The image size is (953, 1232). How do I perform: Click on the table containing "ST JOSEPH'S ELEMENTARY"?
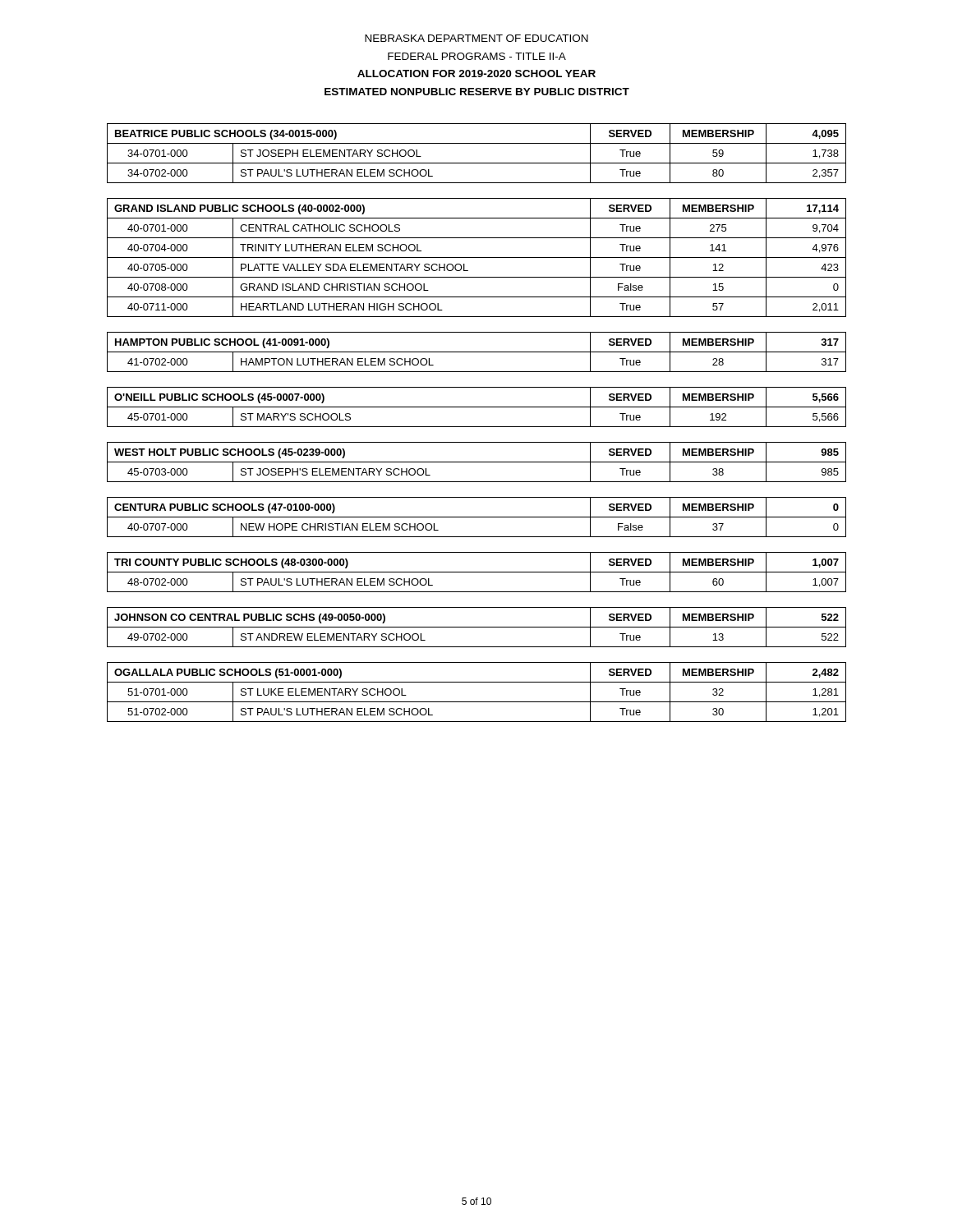point(476,462)
